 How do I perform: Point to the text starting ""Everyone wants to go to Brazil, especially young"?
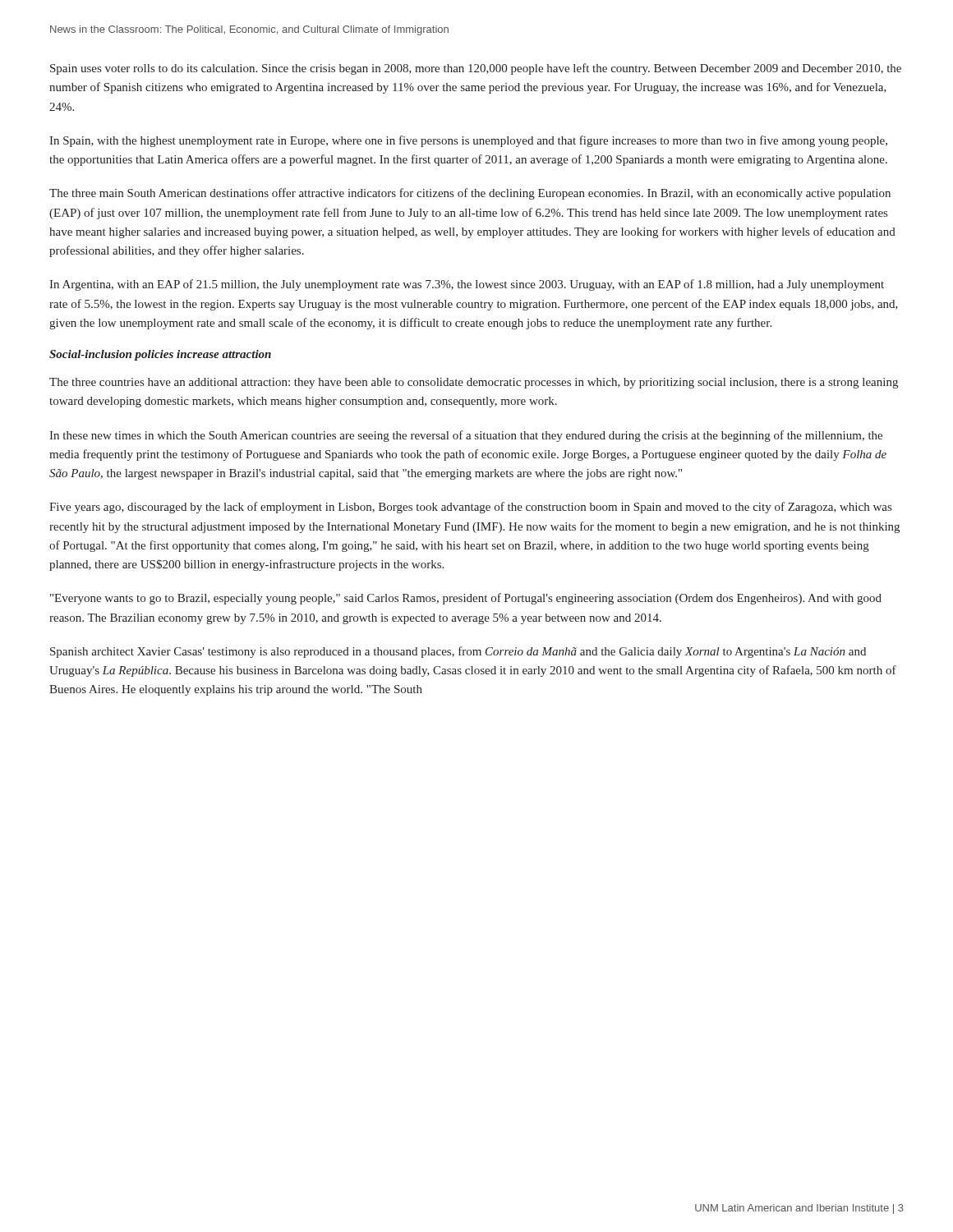465,608
